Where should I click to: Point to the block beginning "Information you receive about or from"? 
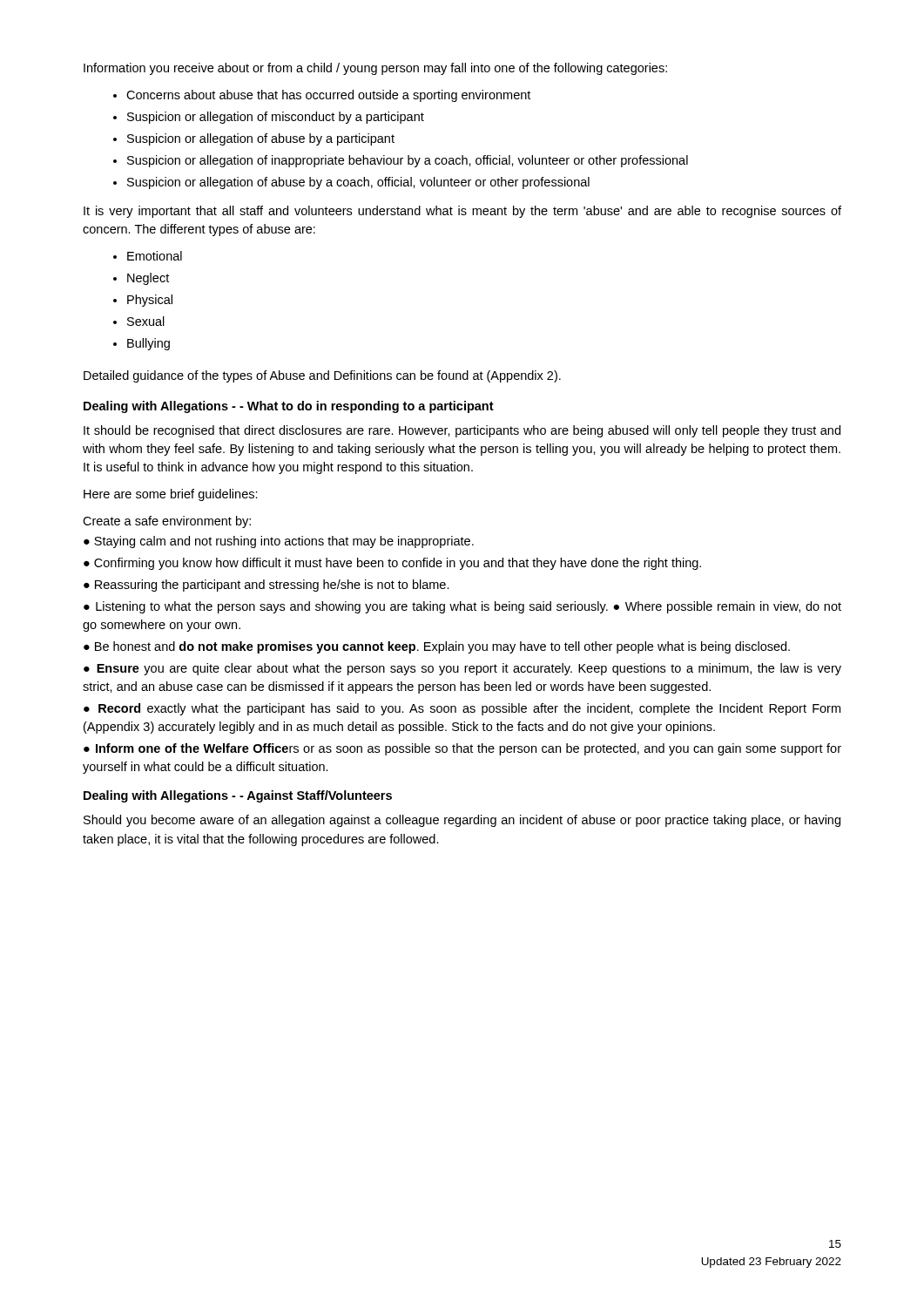(x=462, y=68)
